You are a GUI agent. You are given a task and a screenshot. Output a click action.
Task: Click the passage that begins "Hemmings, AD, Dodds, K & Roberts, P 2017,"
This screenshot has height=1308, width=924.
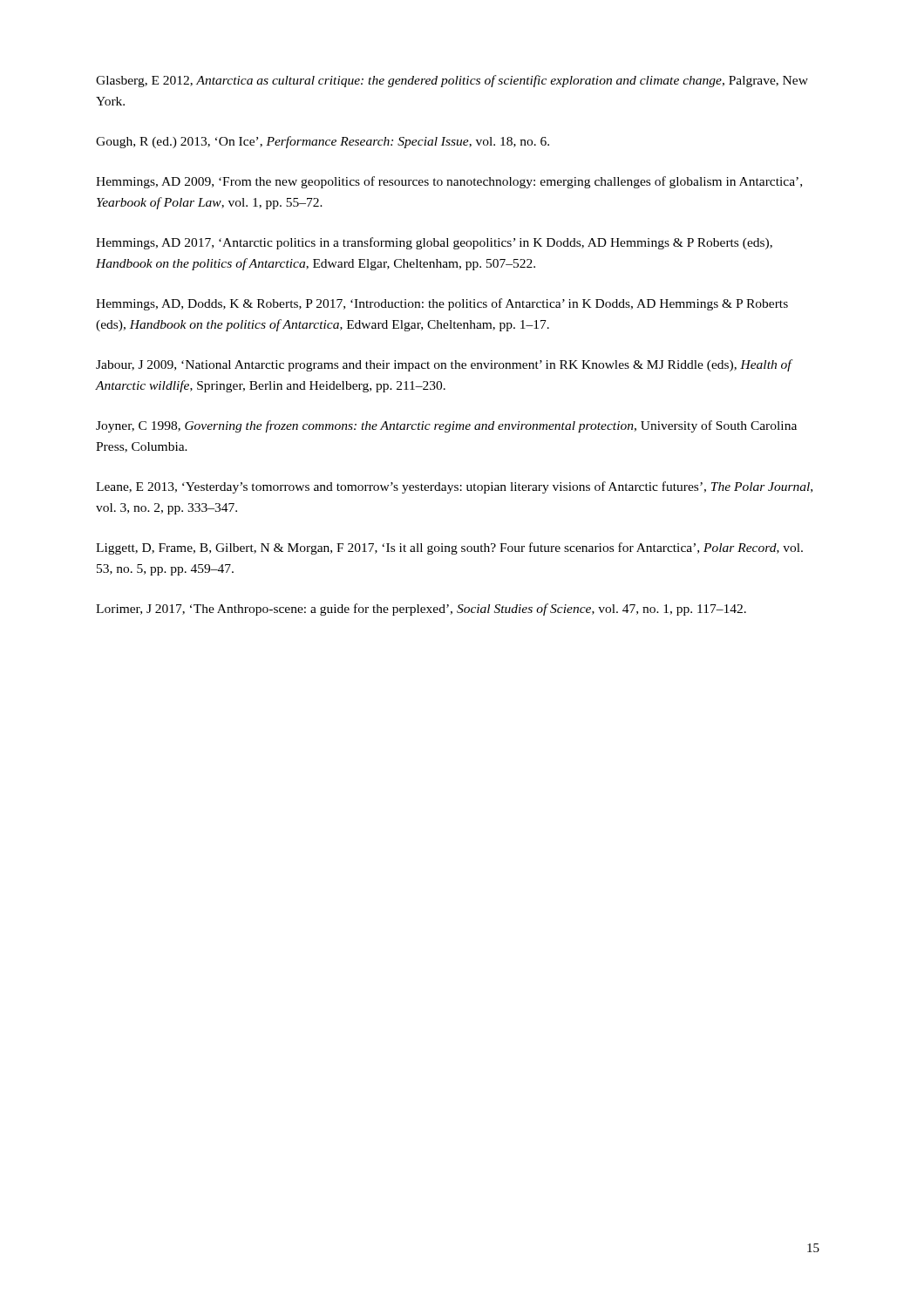pyautogui.click(x=442, y=314)
